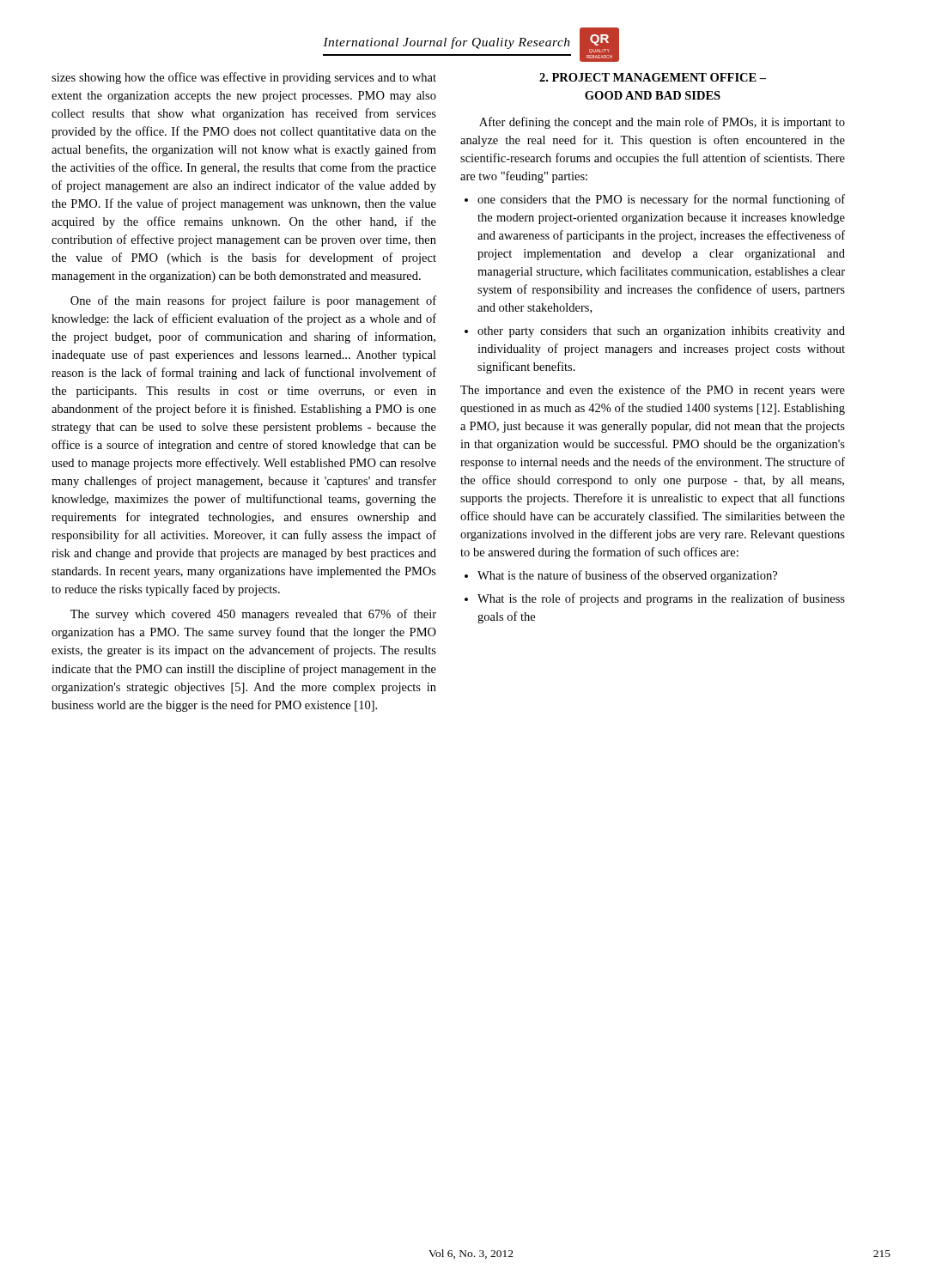
Task: Locate the text block that reads "The importance and even the"
Action: tap(653, 472)
